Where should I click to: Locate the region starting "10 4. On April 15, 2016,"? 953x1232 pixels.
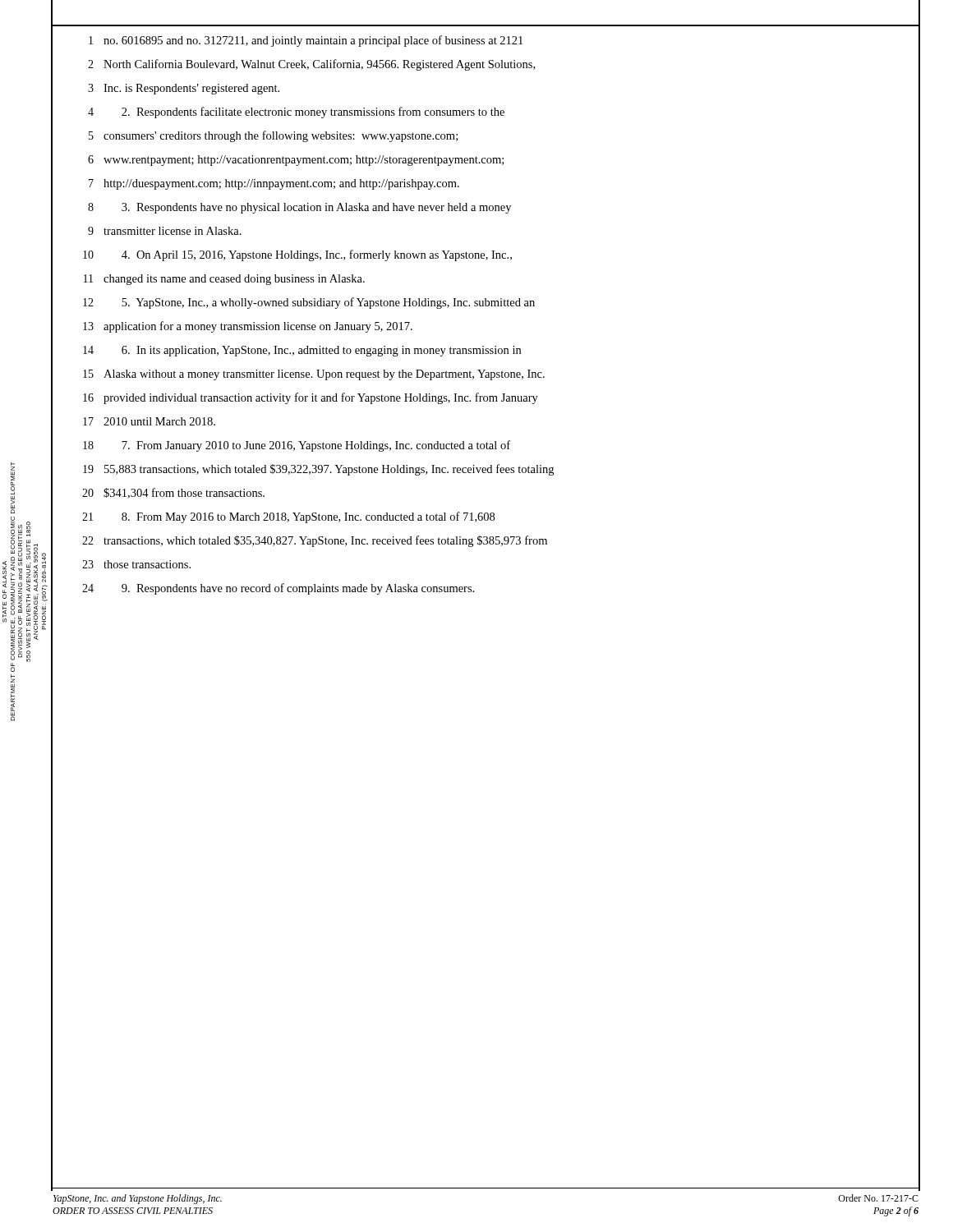click(486, 255)
